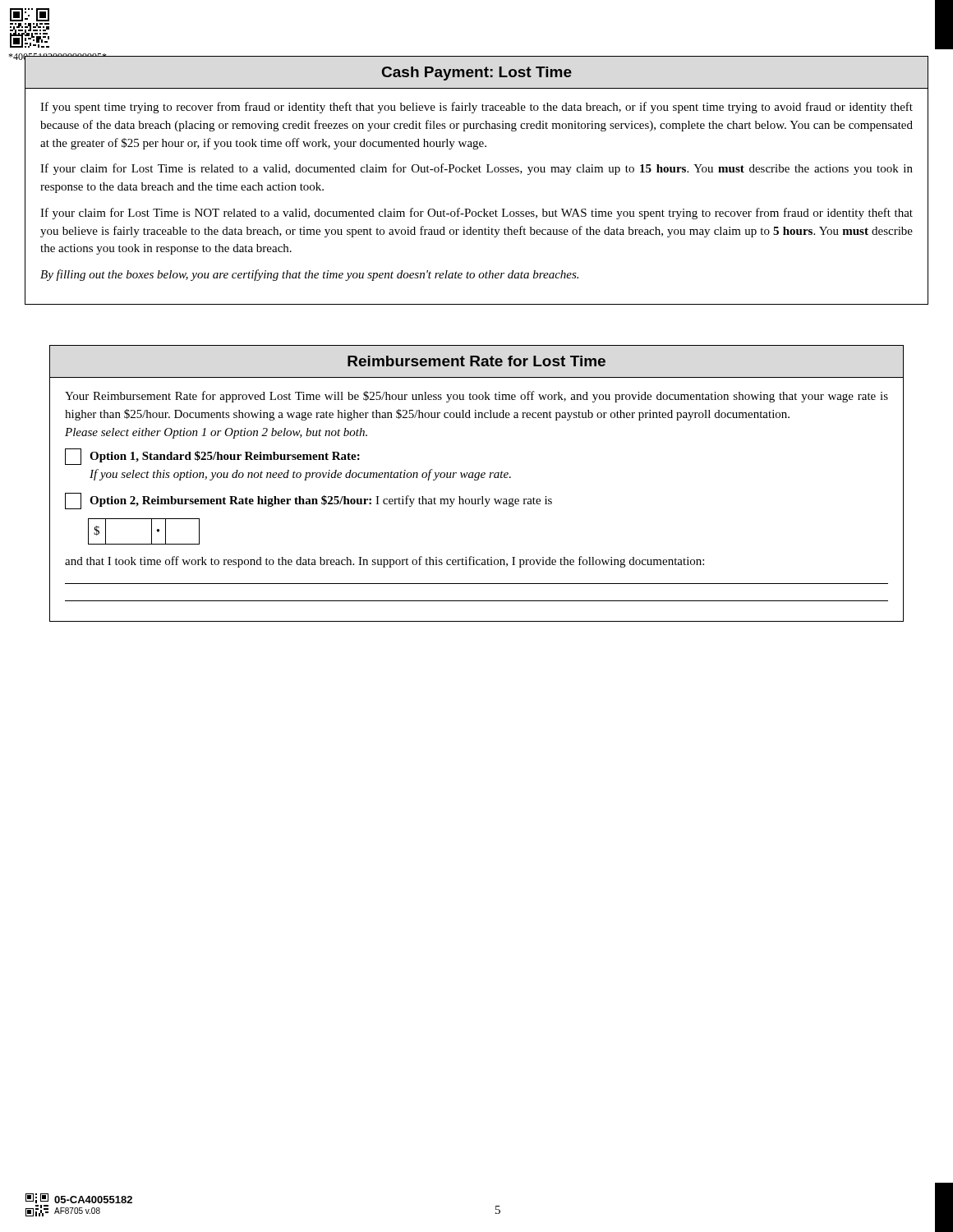This screenshot has height=1232, width=953.
Task: Where is the passage that starts "Option 1, Standard $25/hour Reimbursement Rate: If"?
Action: (288, 466)
